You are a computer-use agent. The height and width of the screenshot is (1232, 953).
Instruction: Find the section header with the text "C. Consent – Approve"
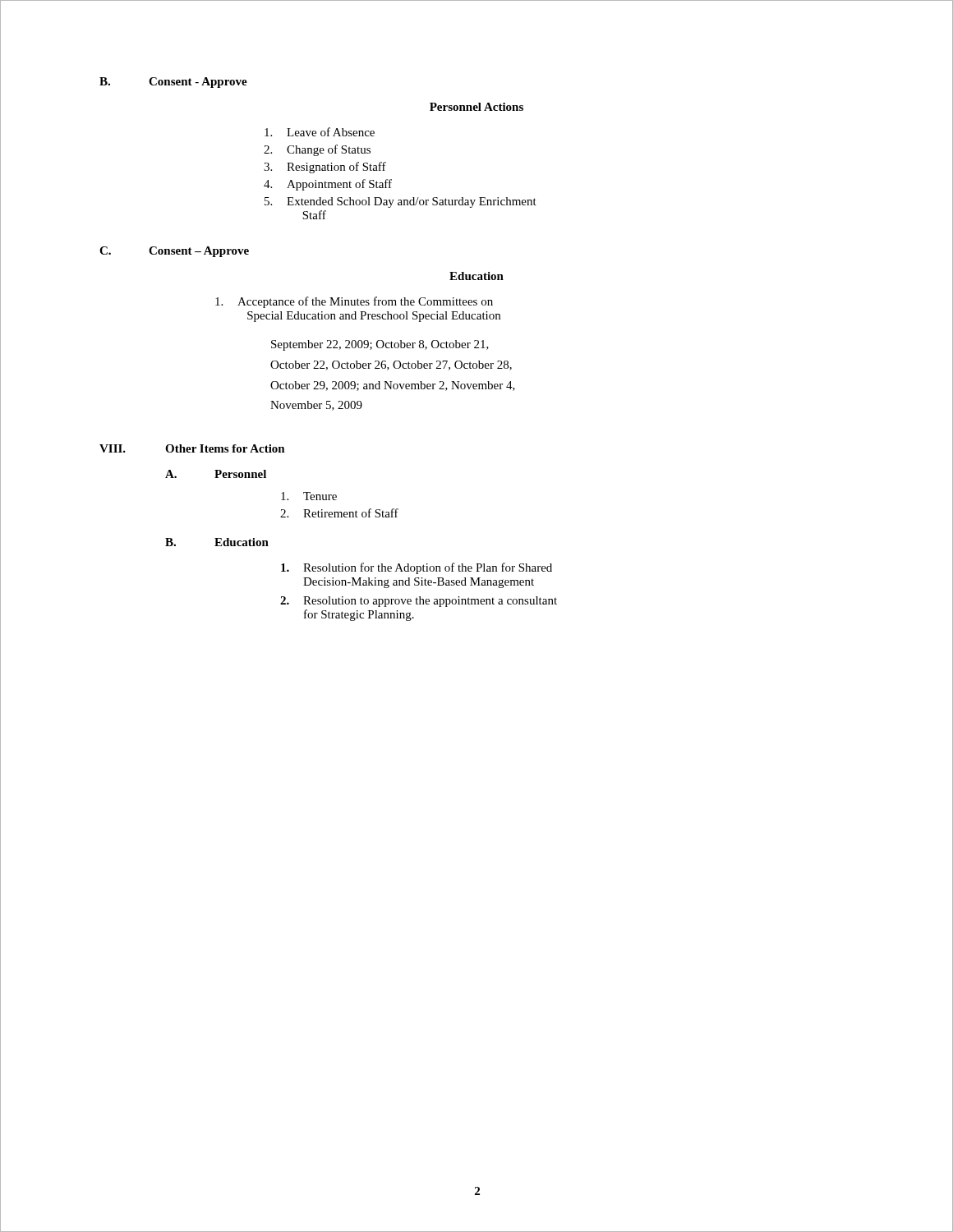174,251
